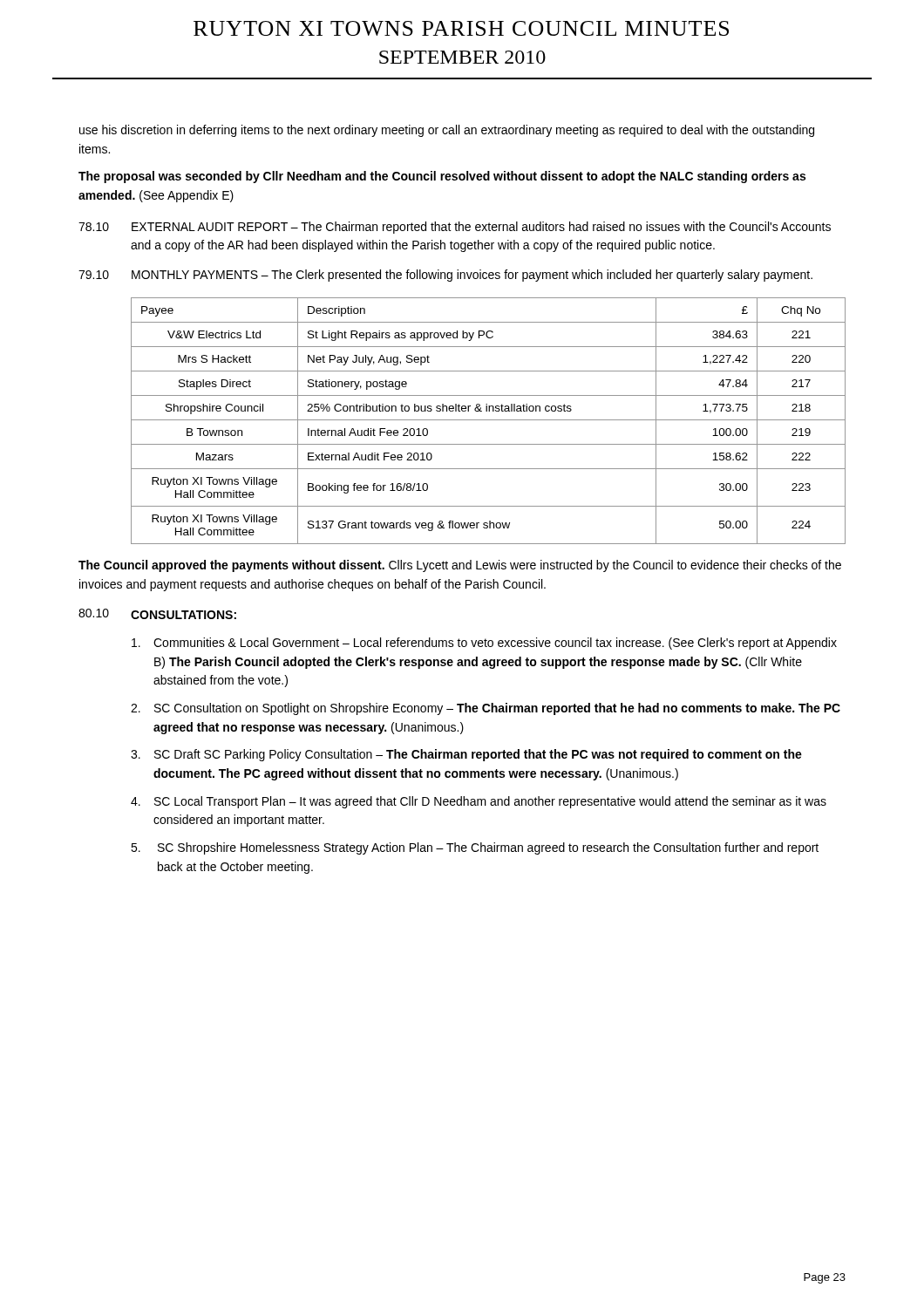Find the table
The image size is (924, 1308).
click(x=488, y=421)
